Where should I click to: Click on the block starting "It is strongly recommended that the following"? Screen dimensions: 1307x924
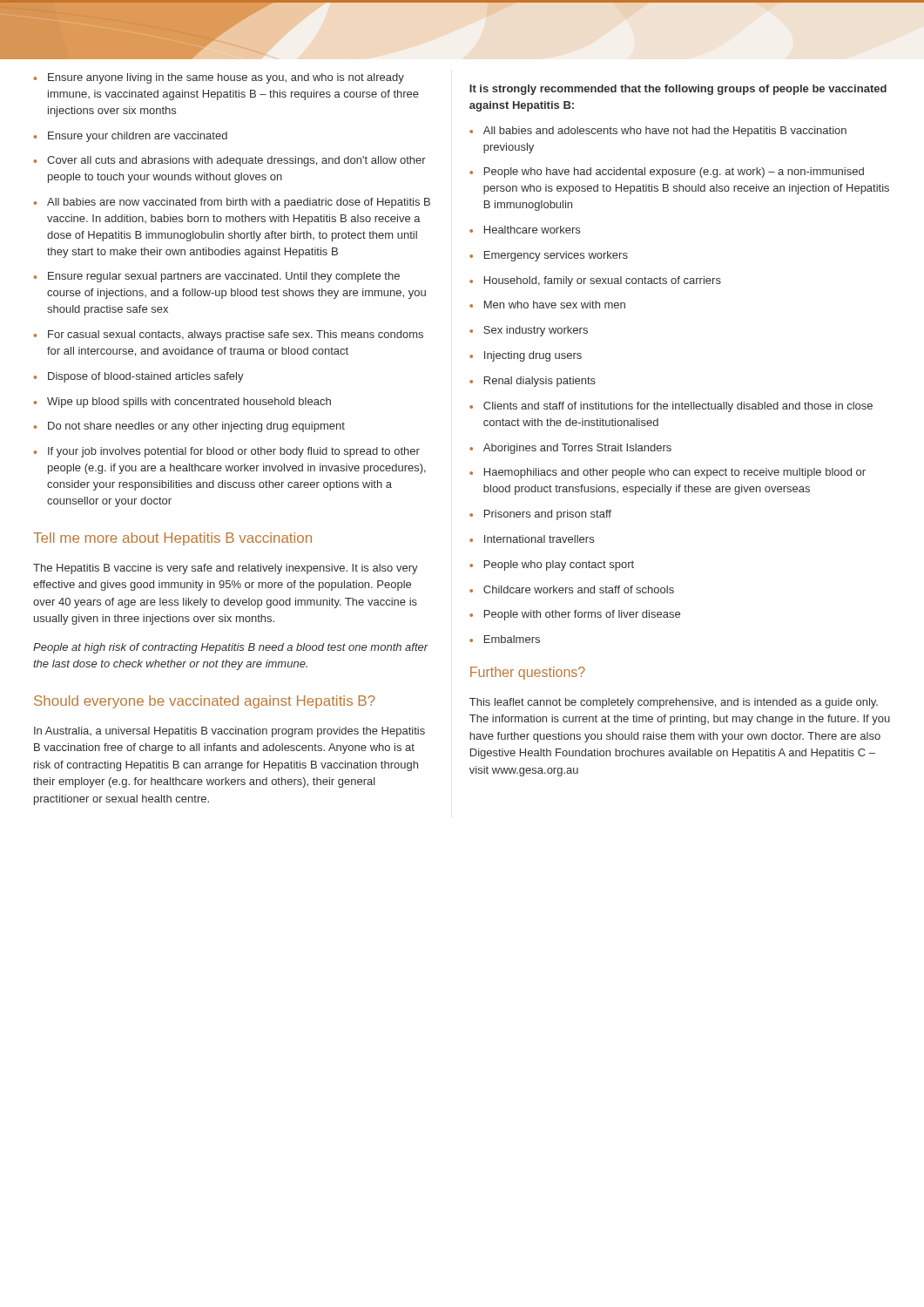point(680,97)
